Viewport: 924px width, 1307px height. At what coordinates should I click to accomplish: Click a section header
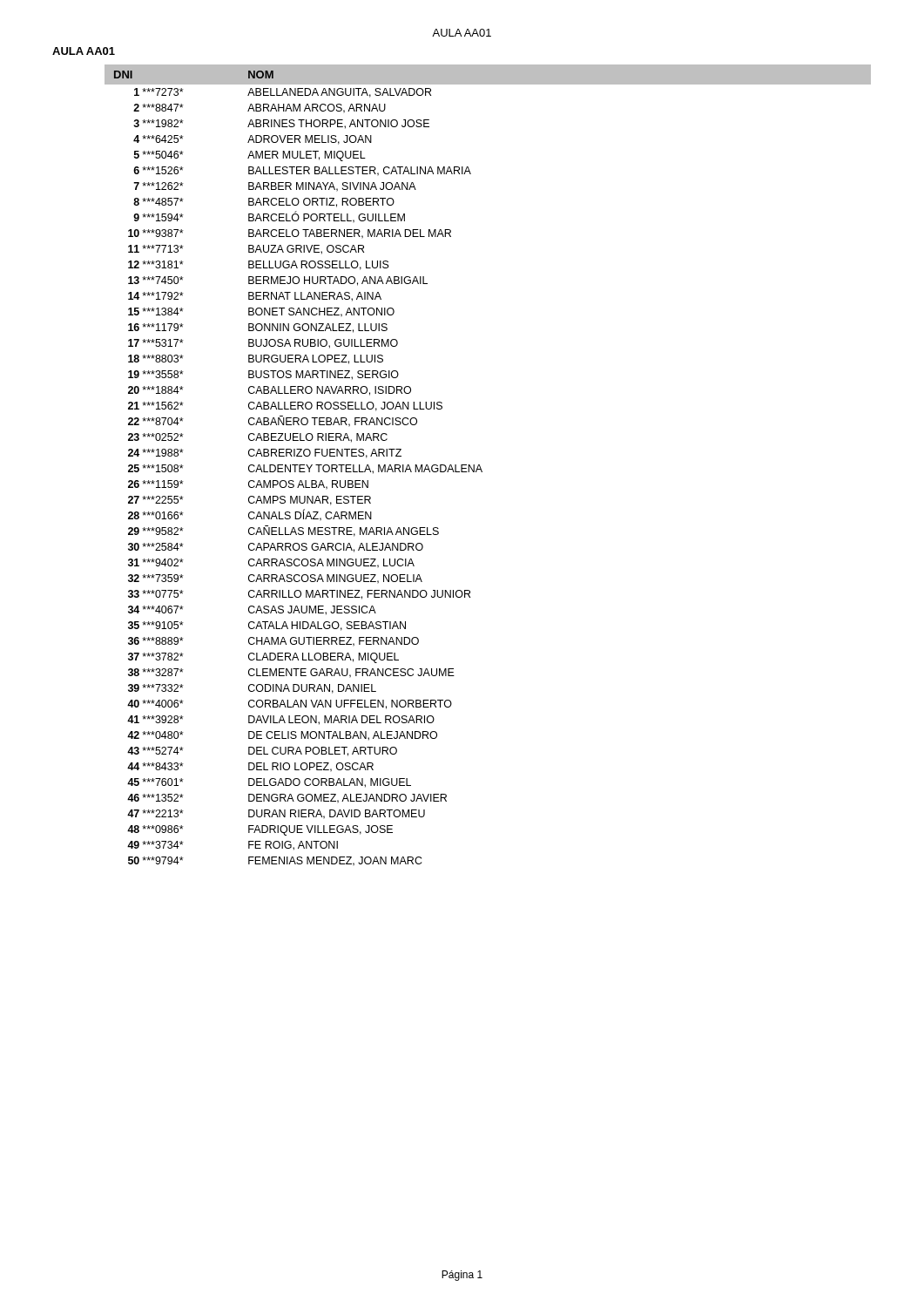[x=84, y=51]
